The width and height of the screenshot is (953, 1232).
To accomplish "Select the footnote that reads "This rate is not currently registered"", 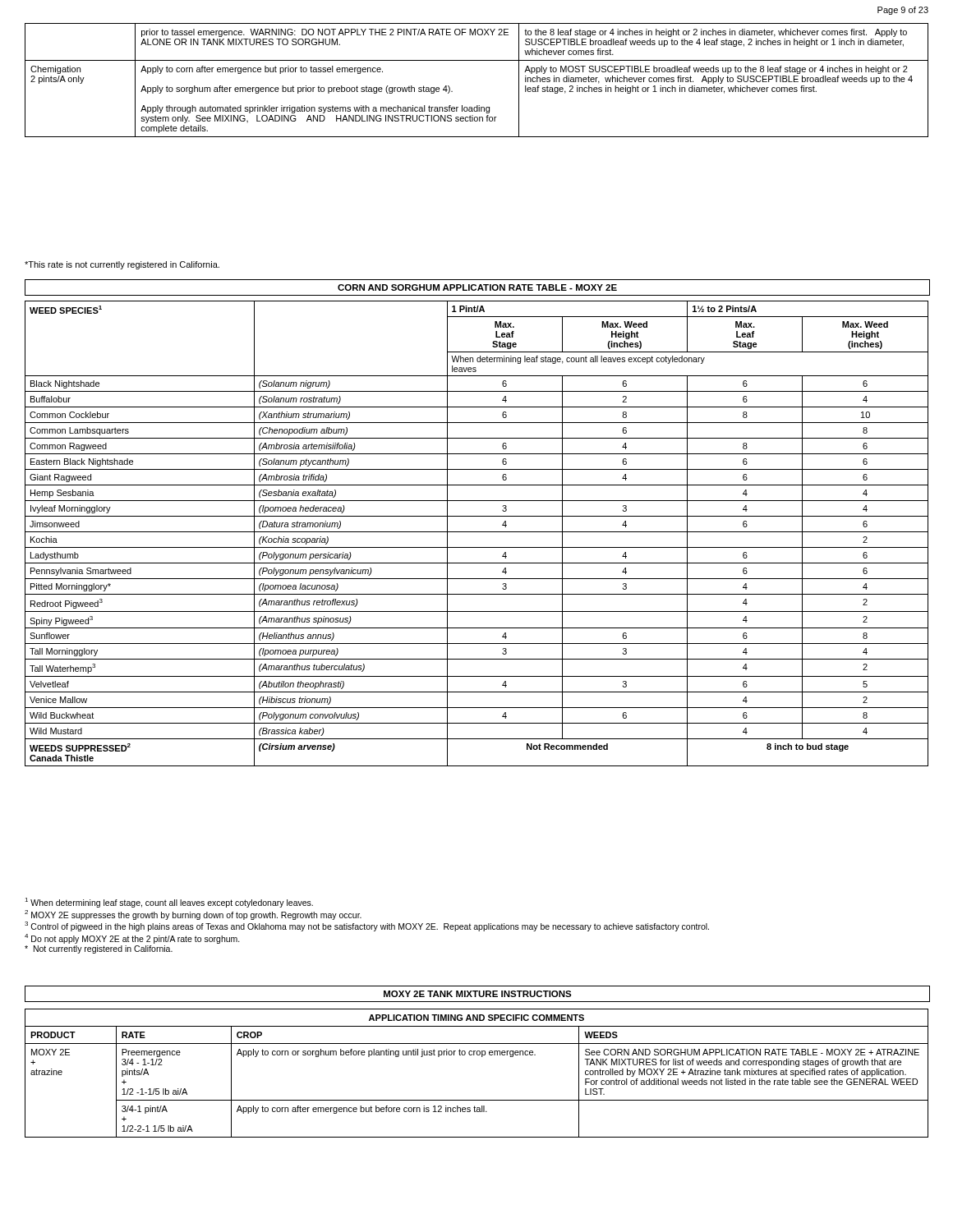I will (x=122, y=265).
